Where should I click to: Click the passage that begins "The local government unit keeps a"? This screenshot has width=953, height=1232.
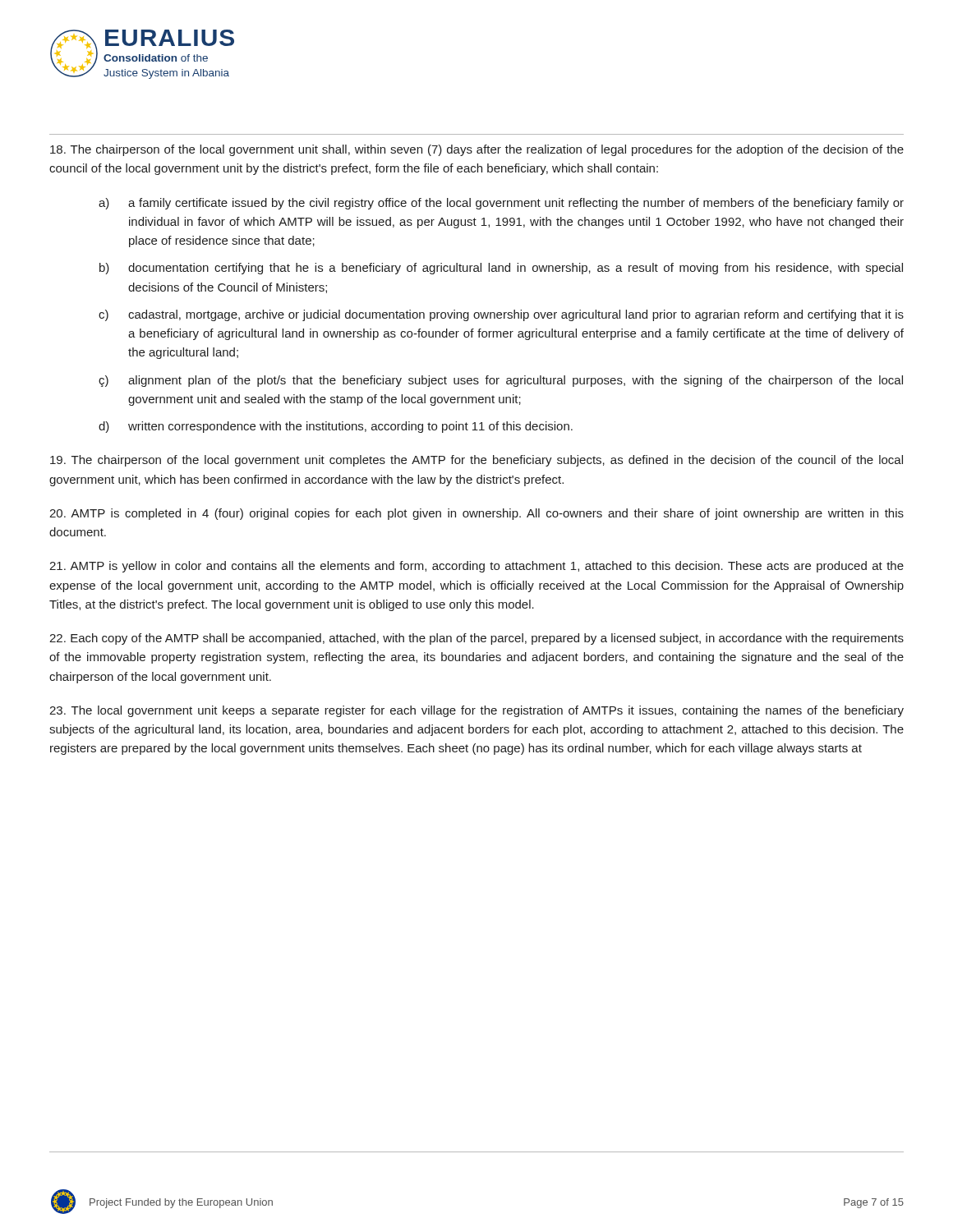(x=476, y=729)
